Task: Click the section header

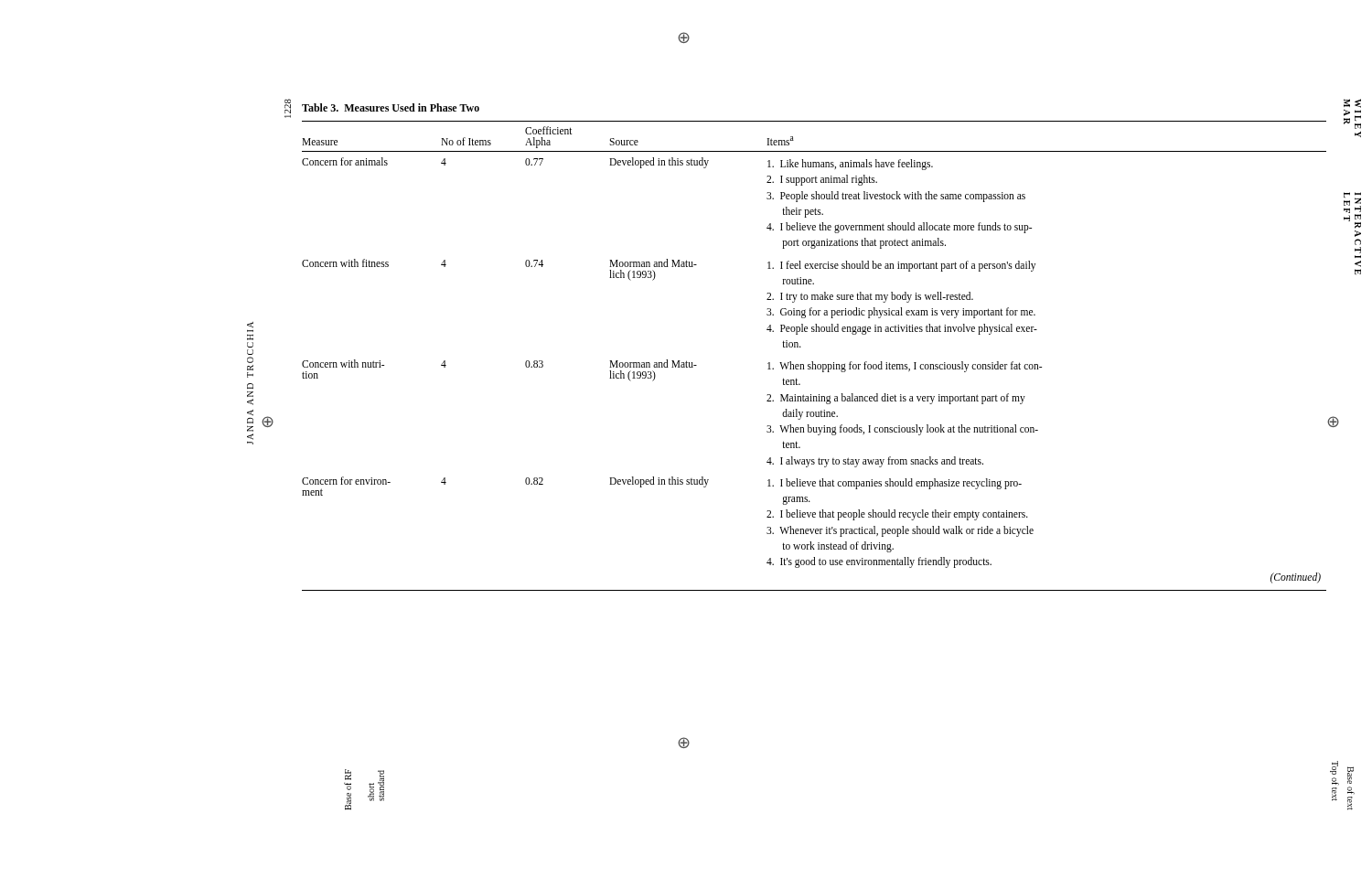Action: (391, 108)
